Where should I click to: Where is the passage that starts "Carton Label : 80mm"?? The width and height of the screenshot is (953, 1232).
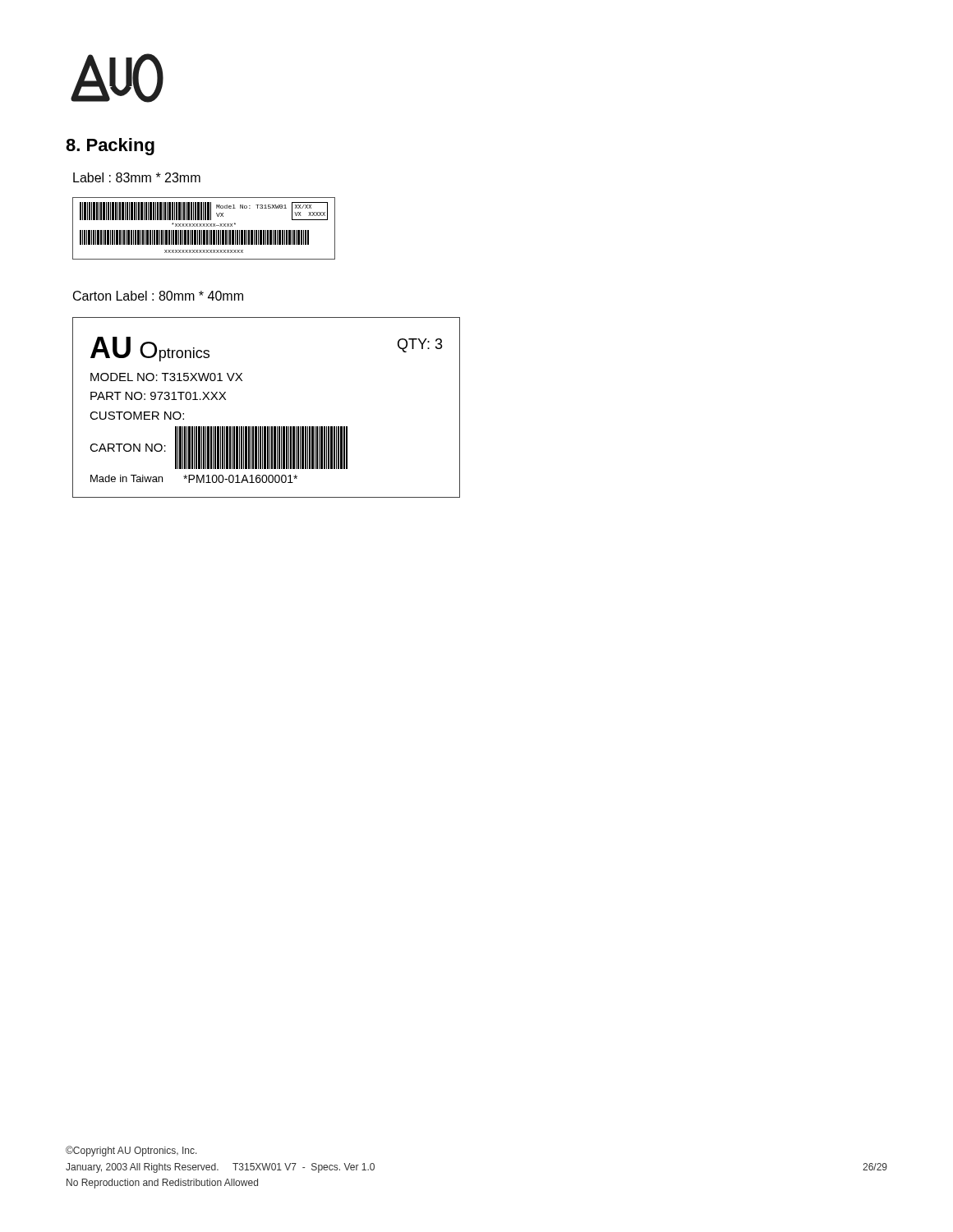158,296
